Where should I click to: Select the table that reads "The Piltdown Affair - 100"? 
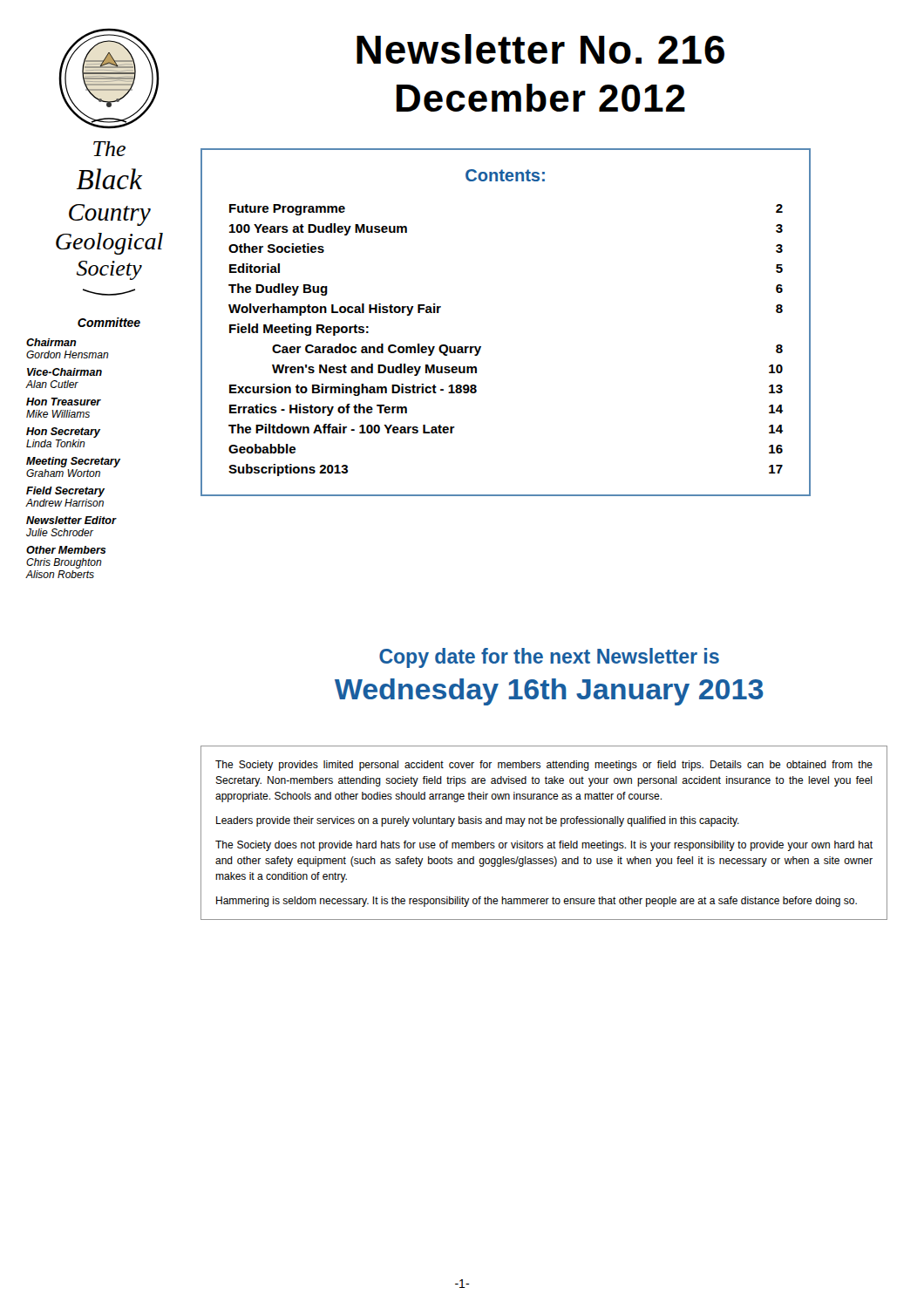coord(506,322)
